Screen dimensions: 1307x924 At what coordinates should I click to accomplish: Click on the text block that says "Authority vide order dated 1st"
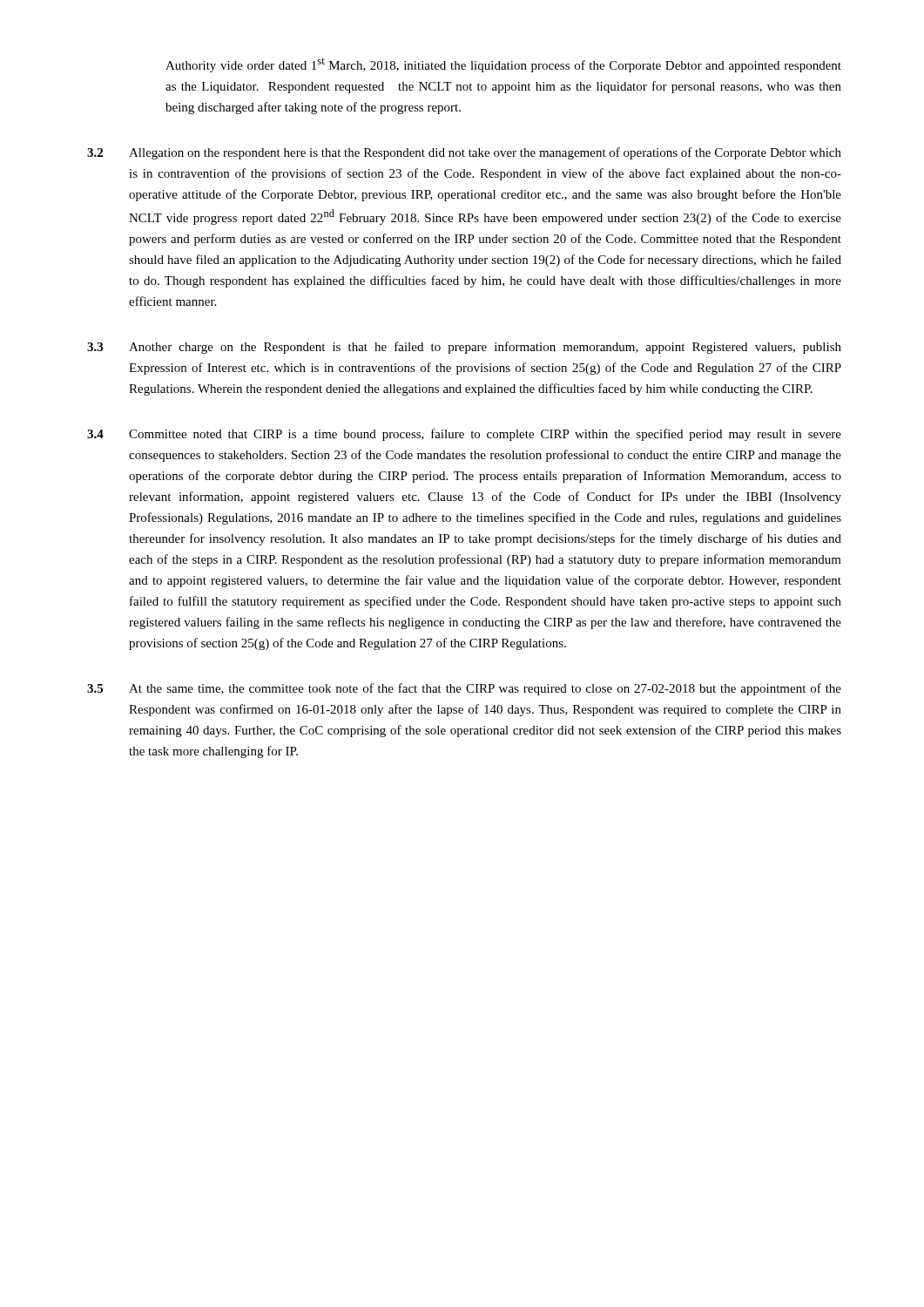503,84
